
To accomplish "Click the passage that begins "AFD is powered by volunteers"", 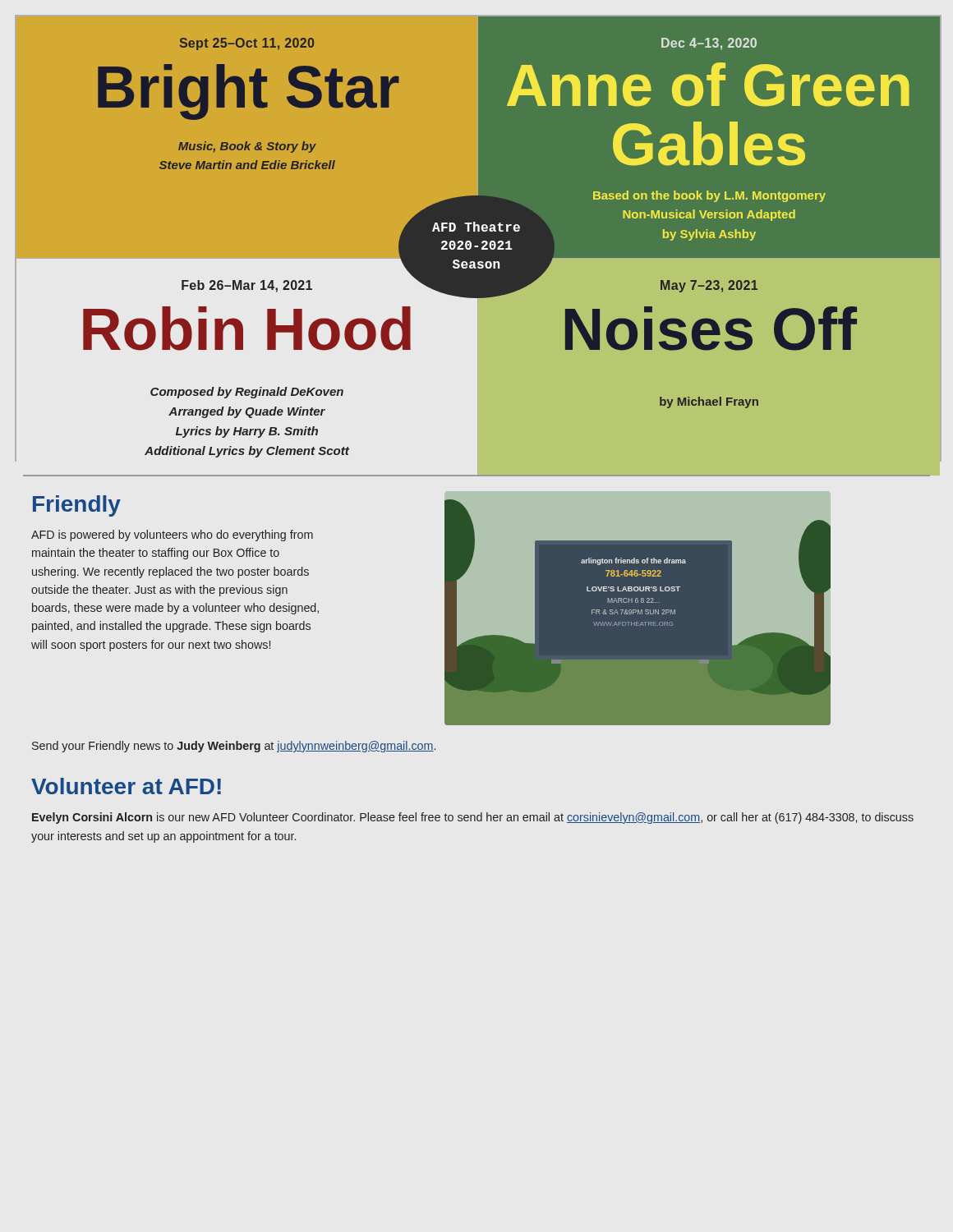I will pyautogui.click(x=176, y=590).
